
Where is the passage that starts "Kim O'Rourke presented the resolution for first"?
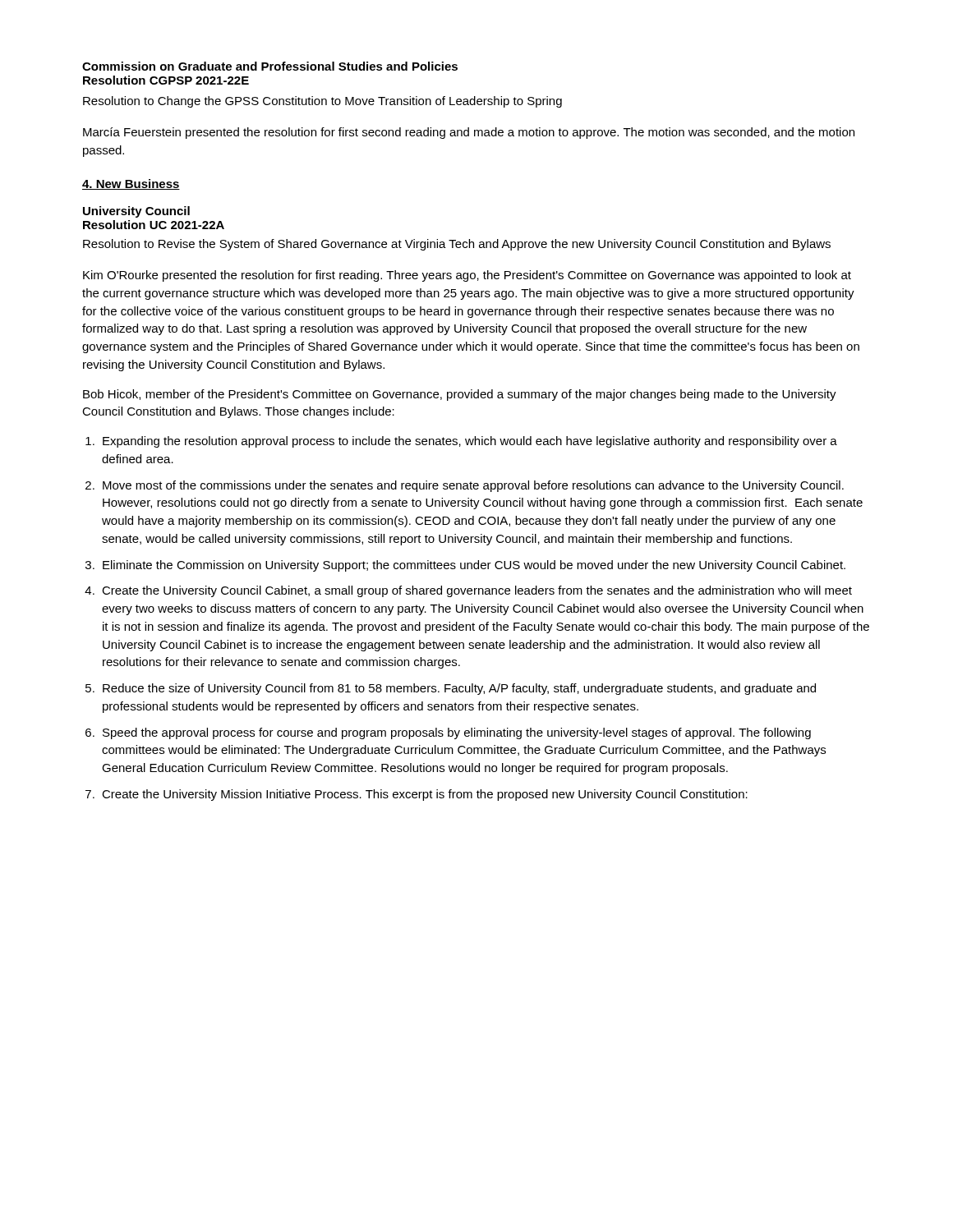pos(471,319)
